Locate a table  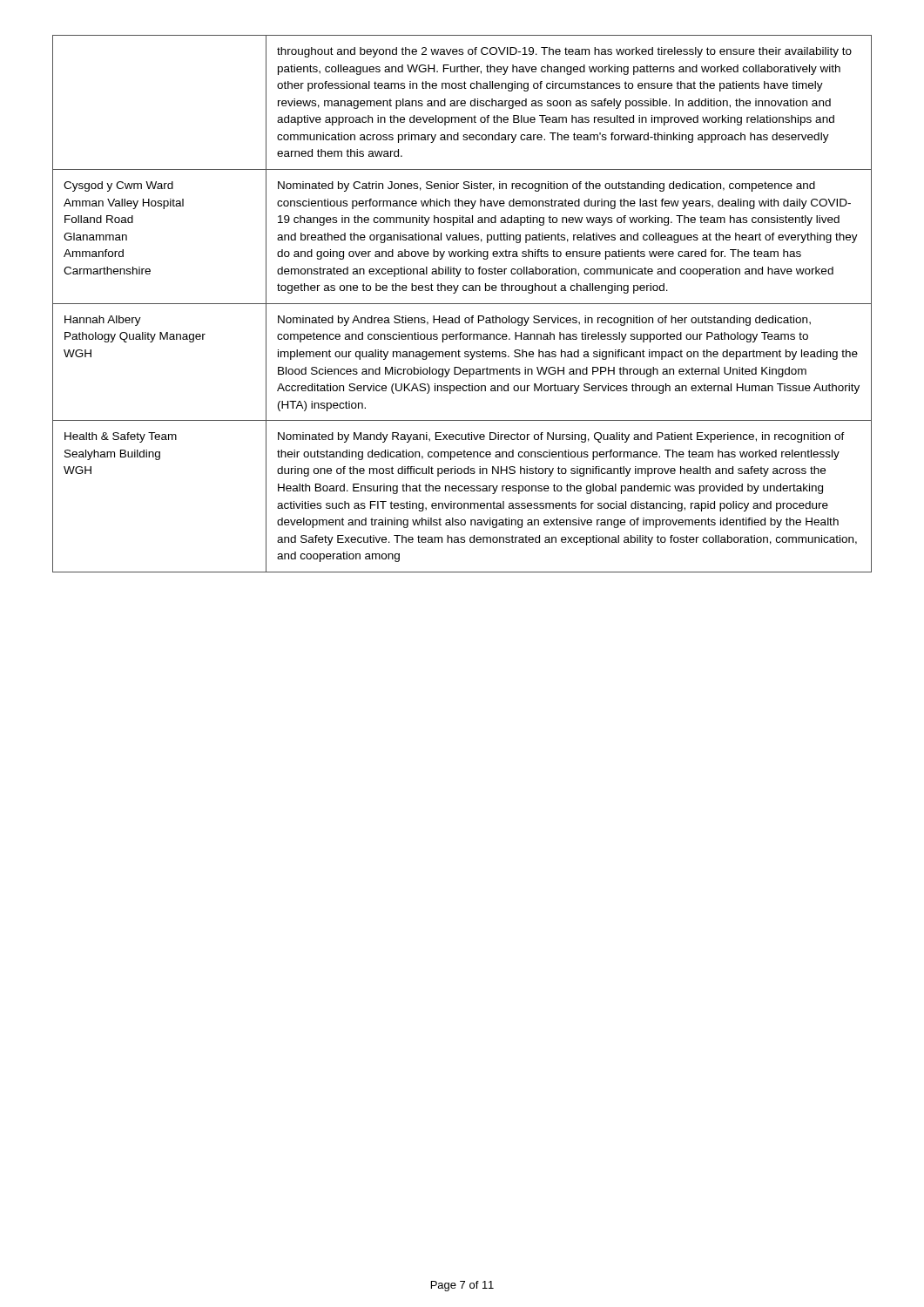click(x=462, y=304)
